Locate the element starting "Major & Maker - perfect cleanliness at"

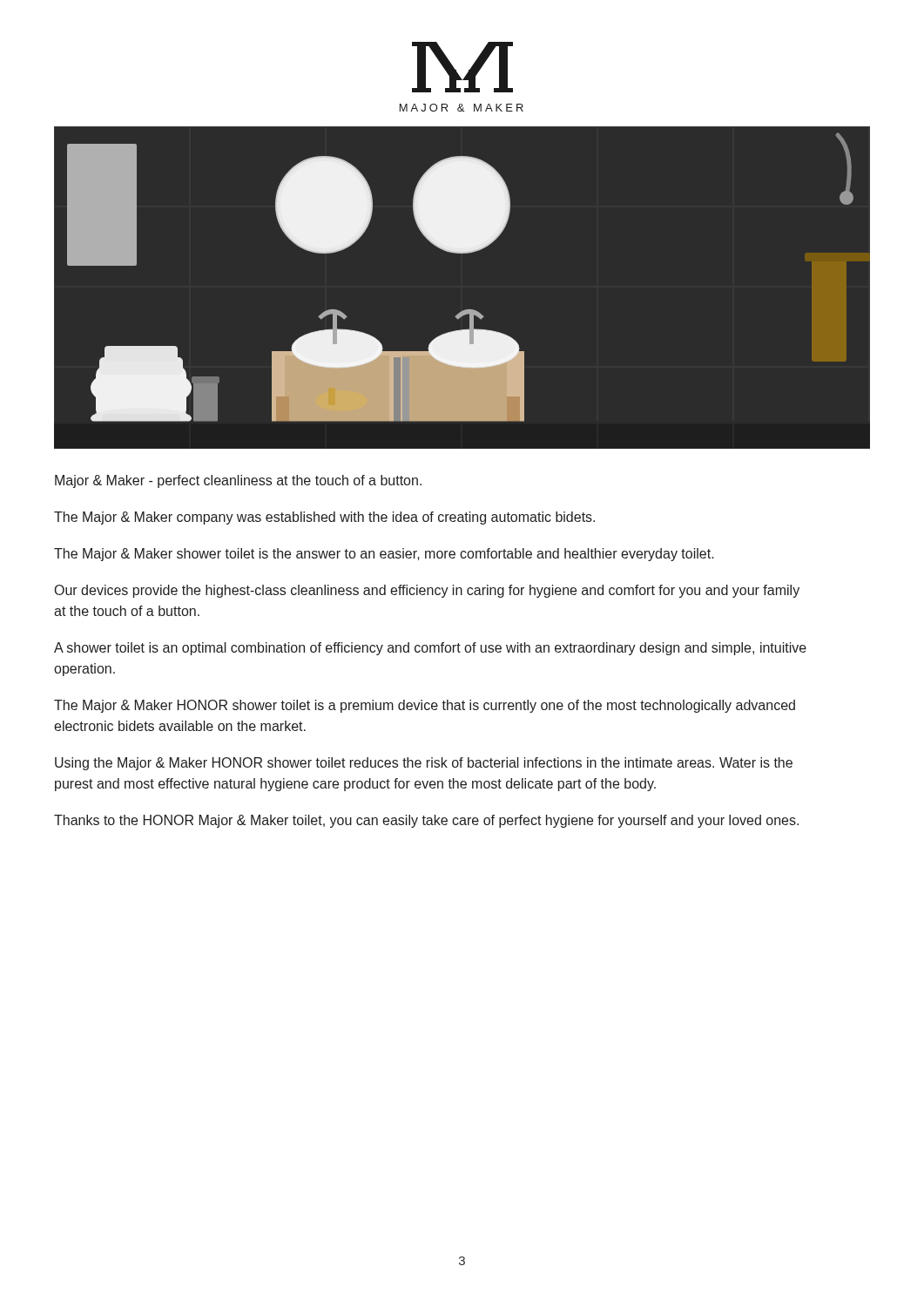point(433,651)
